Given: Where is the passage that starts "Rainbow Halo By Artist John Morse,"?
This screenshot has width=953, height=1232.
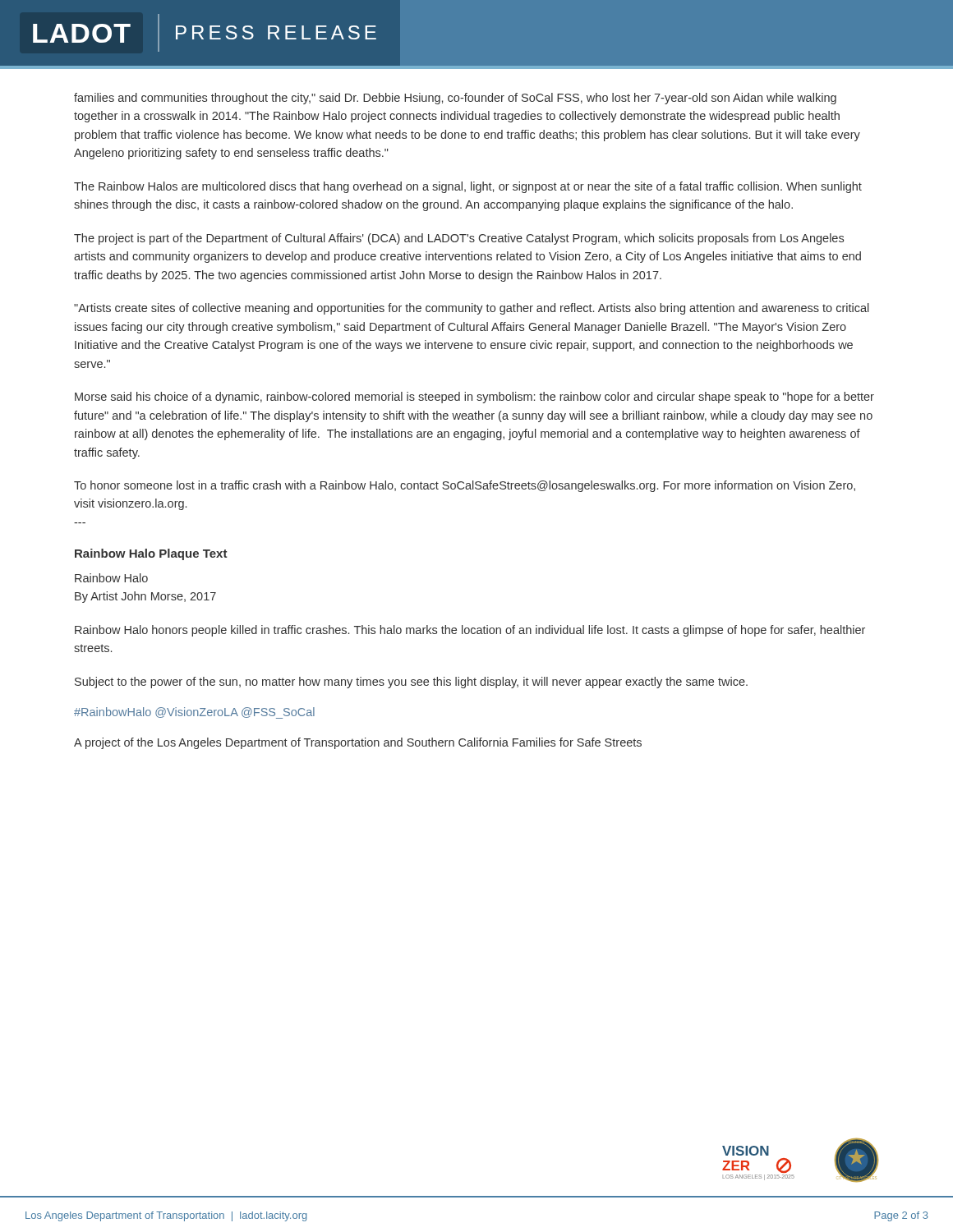Looking at the screenshot, I should click(x=145, y=587).
